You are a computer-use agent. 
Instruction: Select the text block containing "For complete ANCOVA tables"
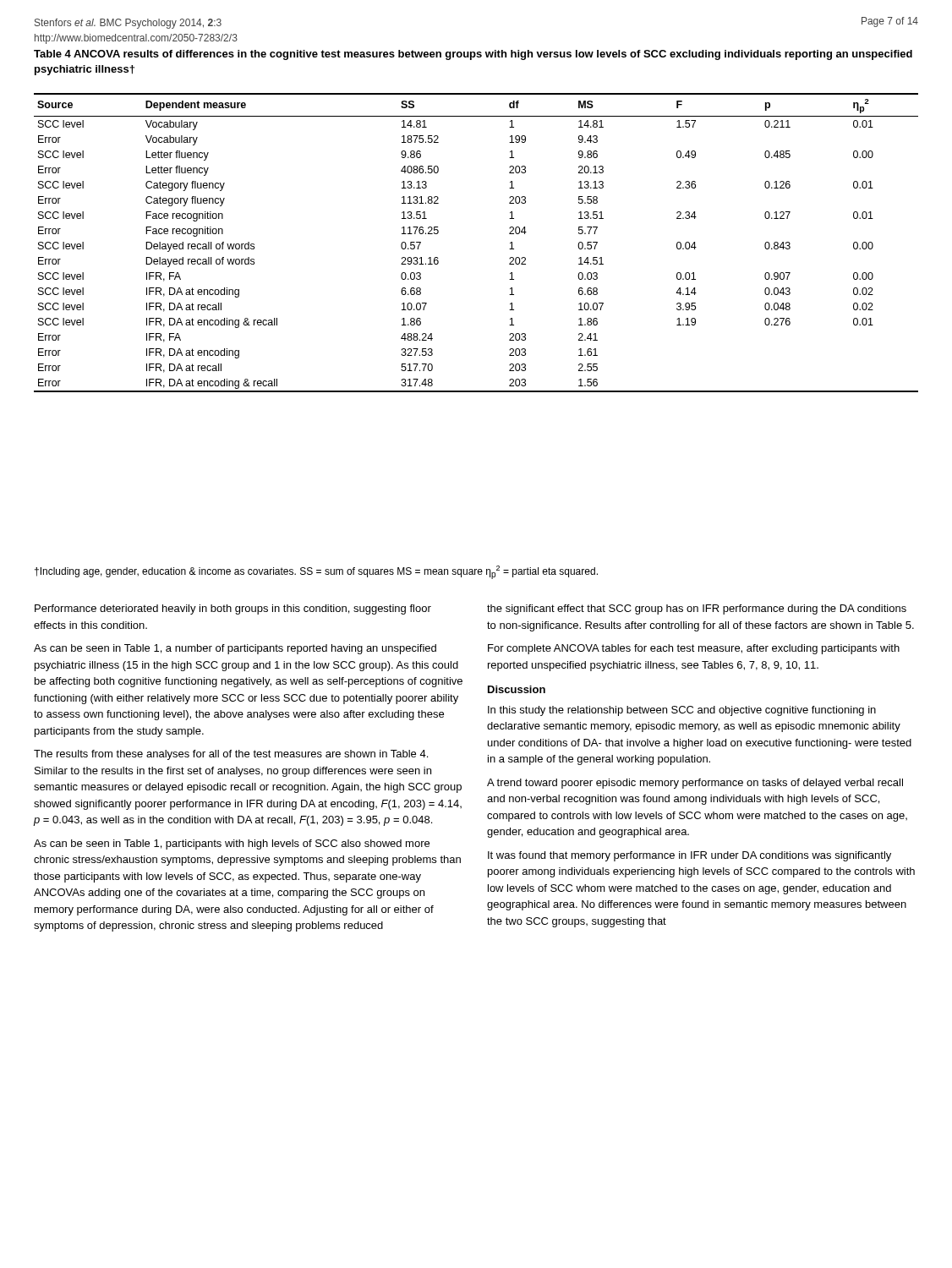pos(693,656)
